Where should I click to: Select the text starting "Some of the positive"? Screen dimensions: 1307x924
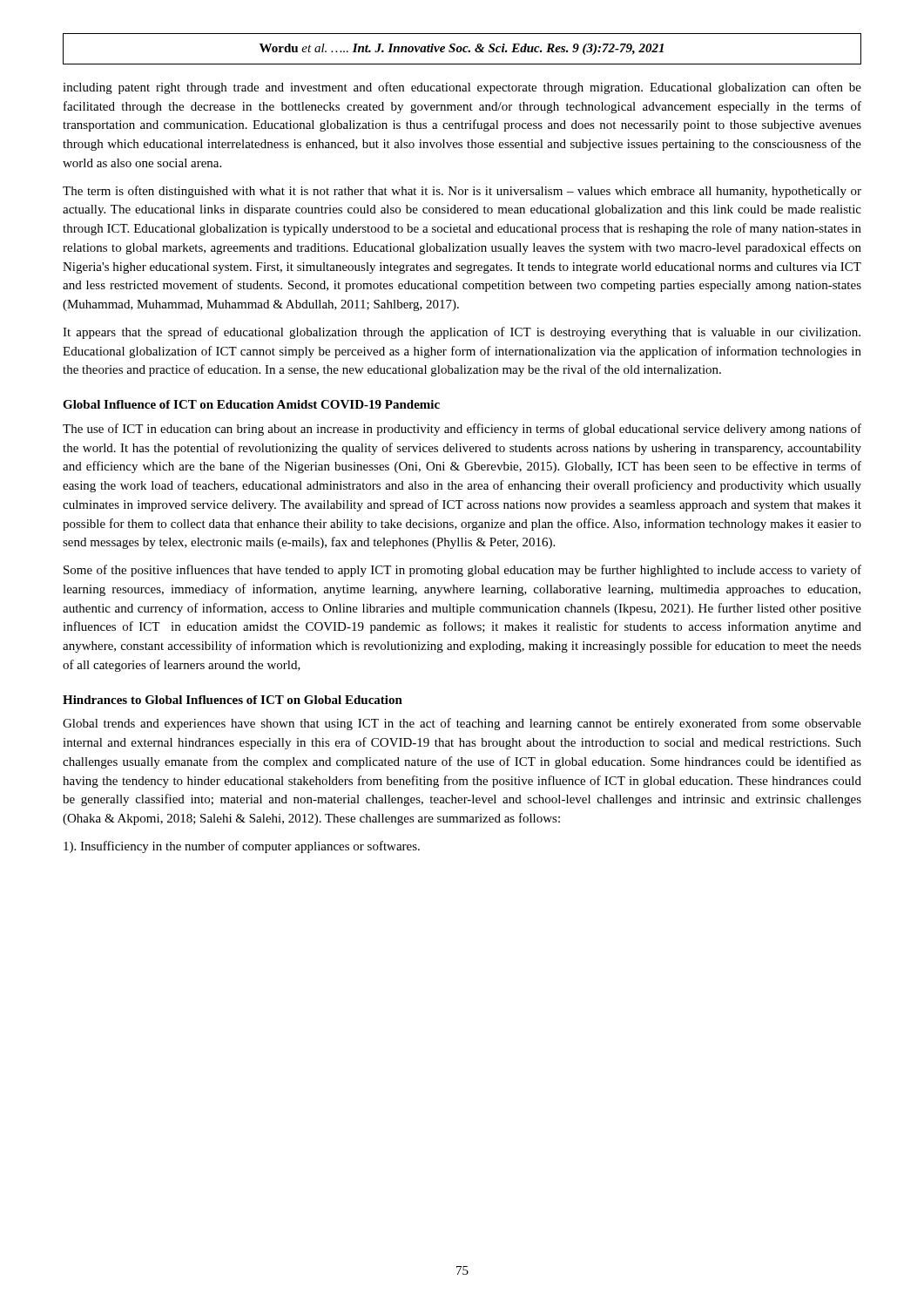(x=462, y=618)
